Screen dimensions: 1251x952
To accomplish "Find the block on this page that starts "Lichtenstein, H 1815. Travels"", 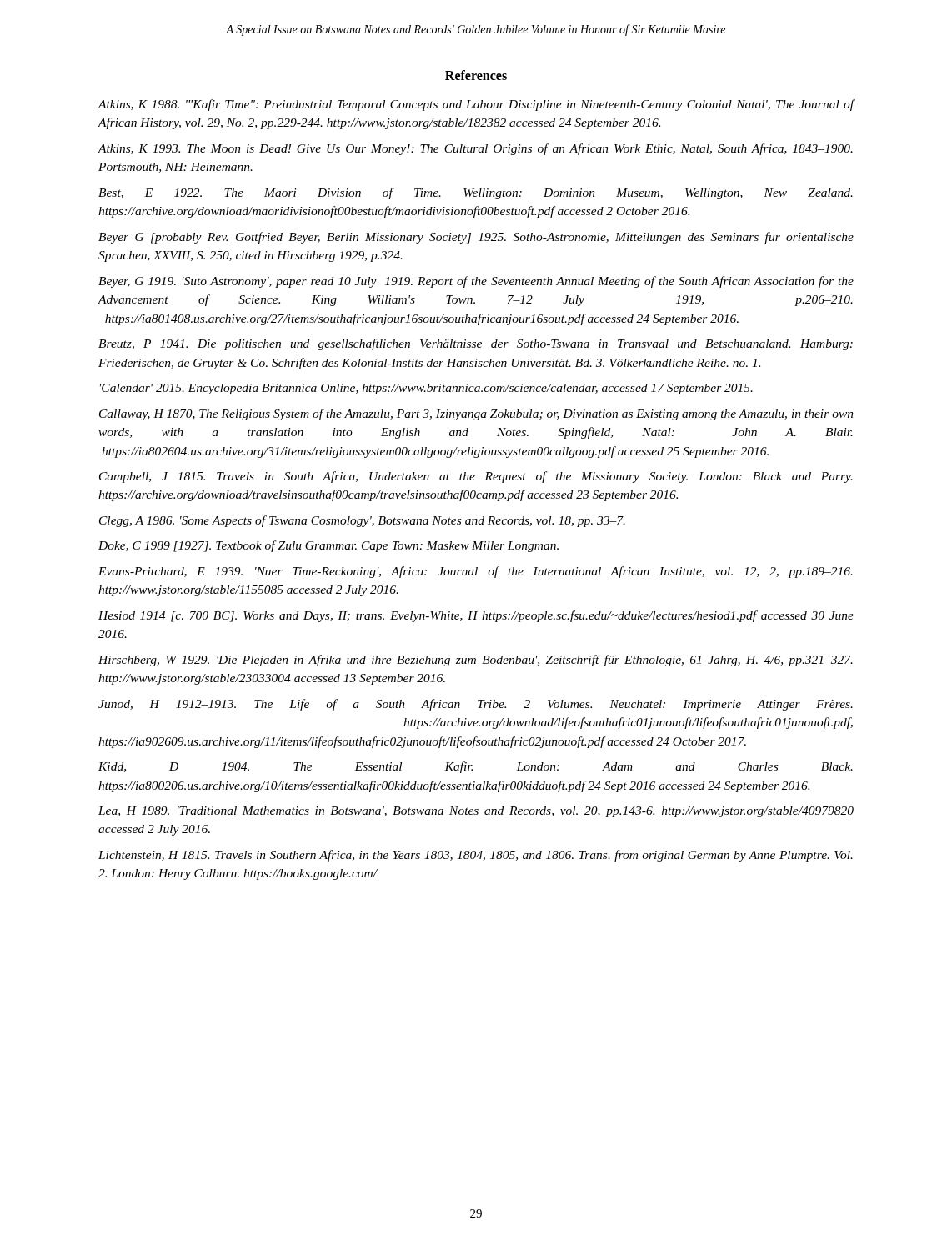I will 476,864.
